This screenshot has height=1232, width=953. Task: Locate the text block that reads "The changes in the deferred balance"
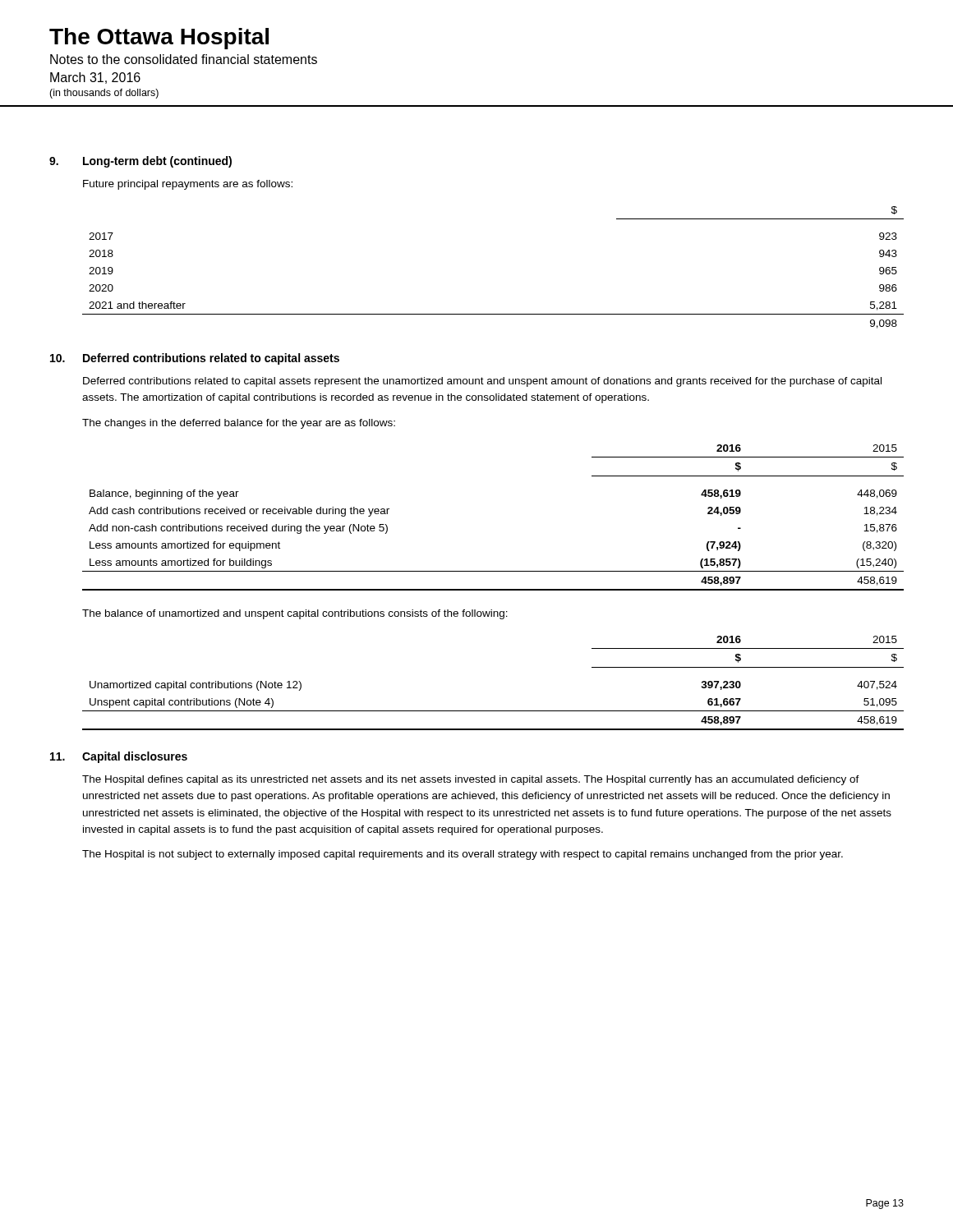239,422
